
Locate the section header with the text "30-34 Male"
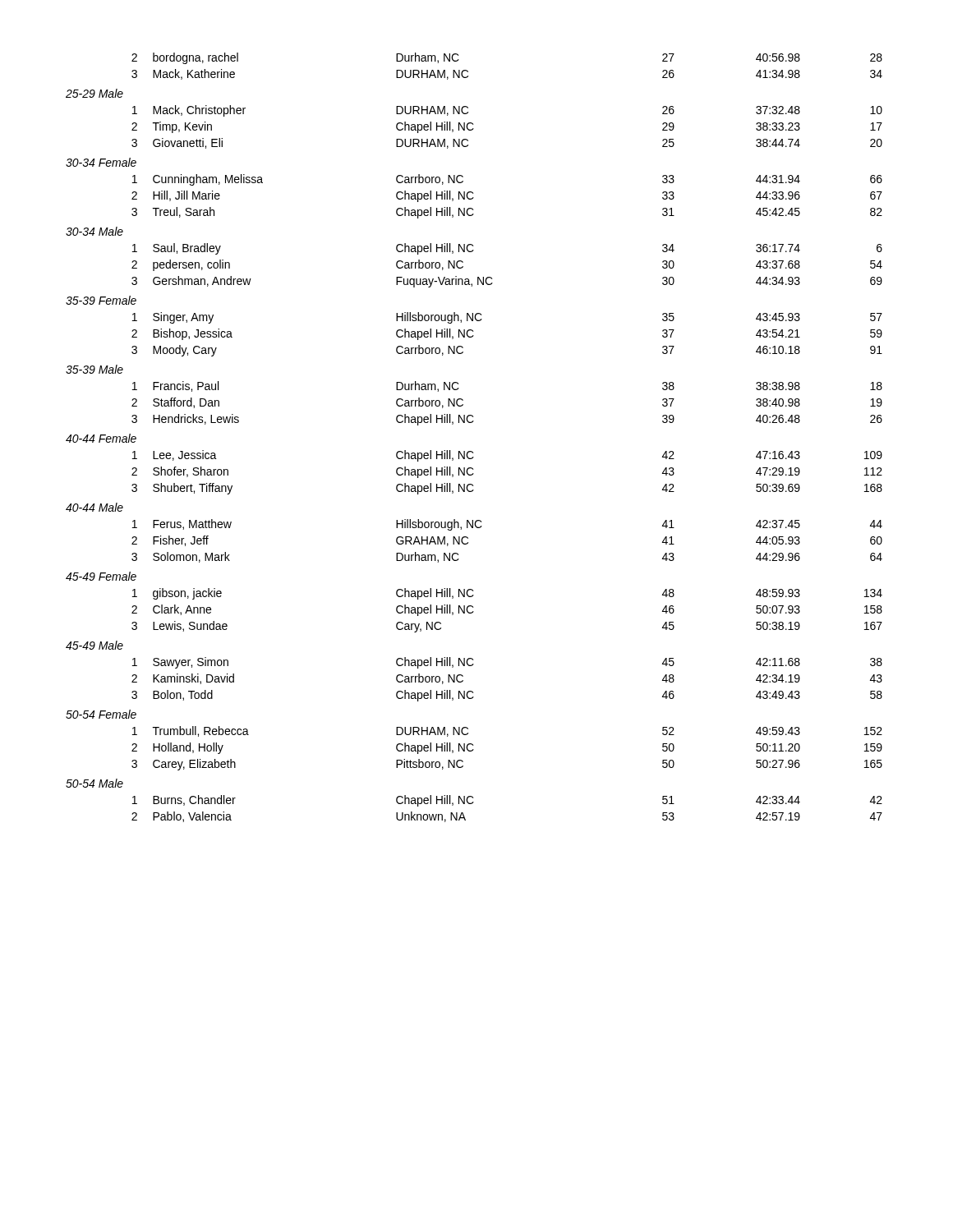click(95, 232)
